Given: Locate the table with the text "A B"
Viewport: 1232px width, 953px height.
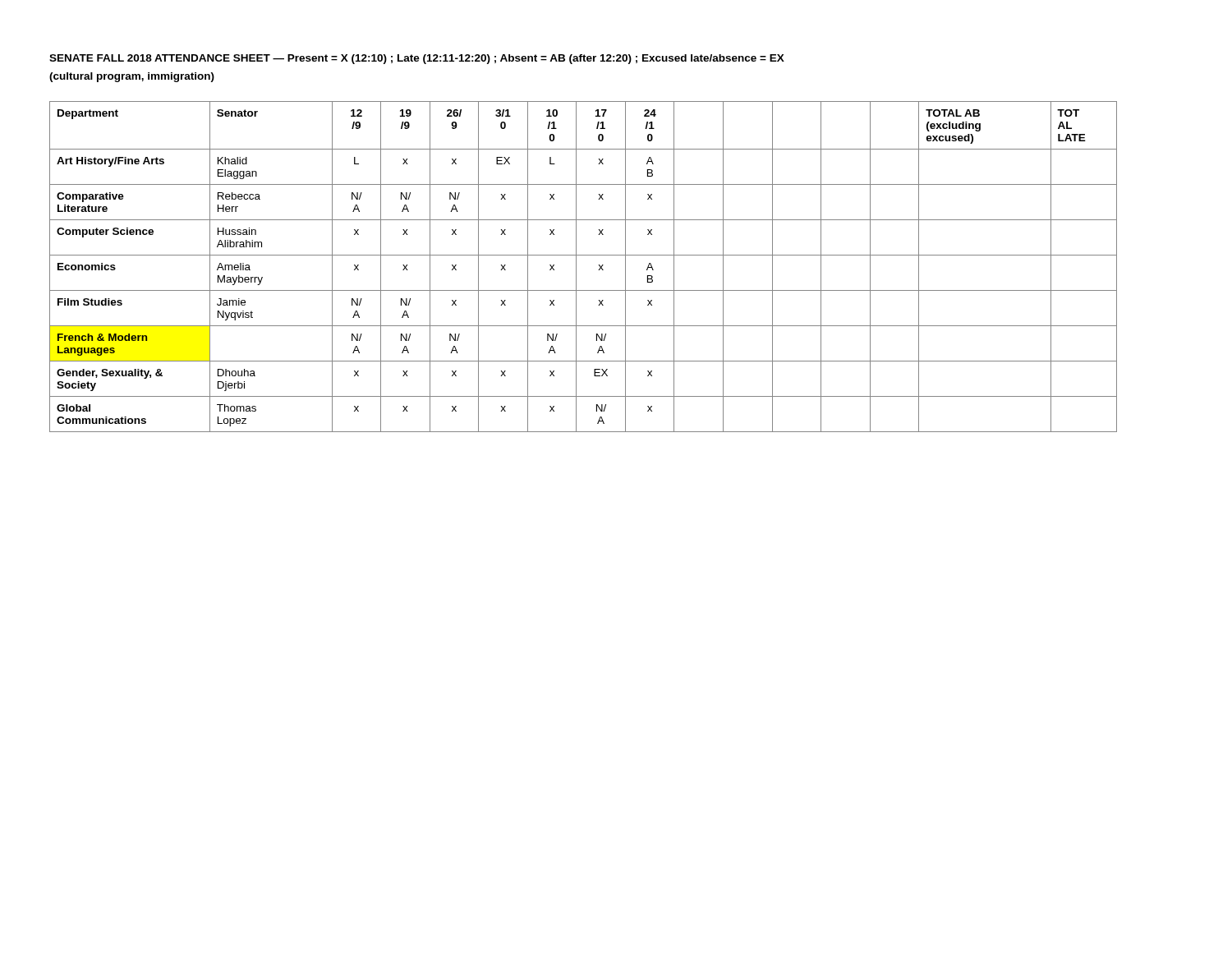Looking at the screenshot, I should (616, 267).
